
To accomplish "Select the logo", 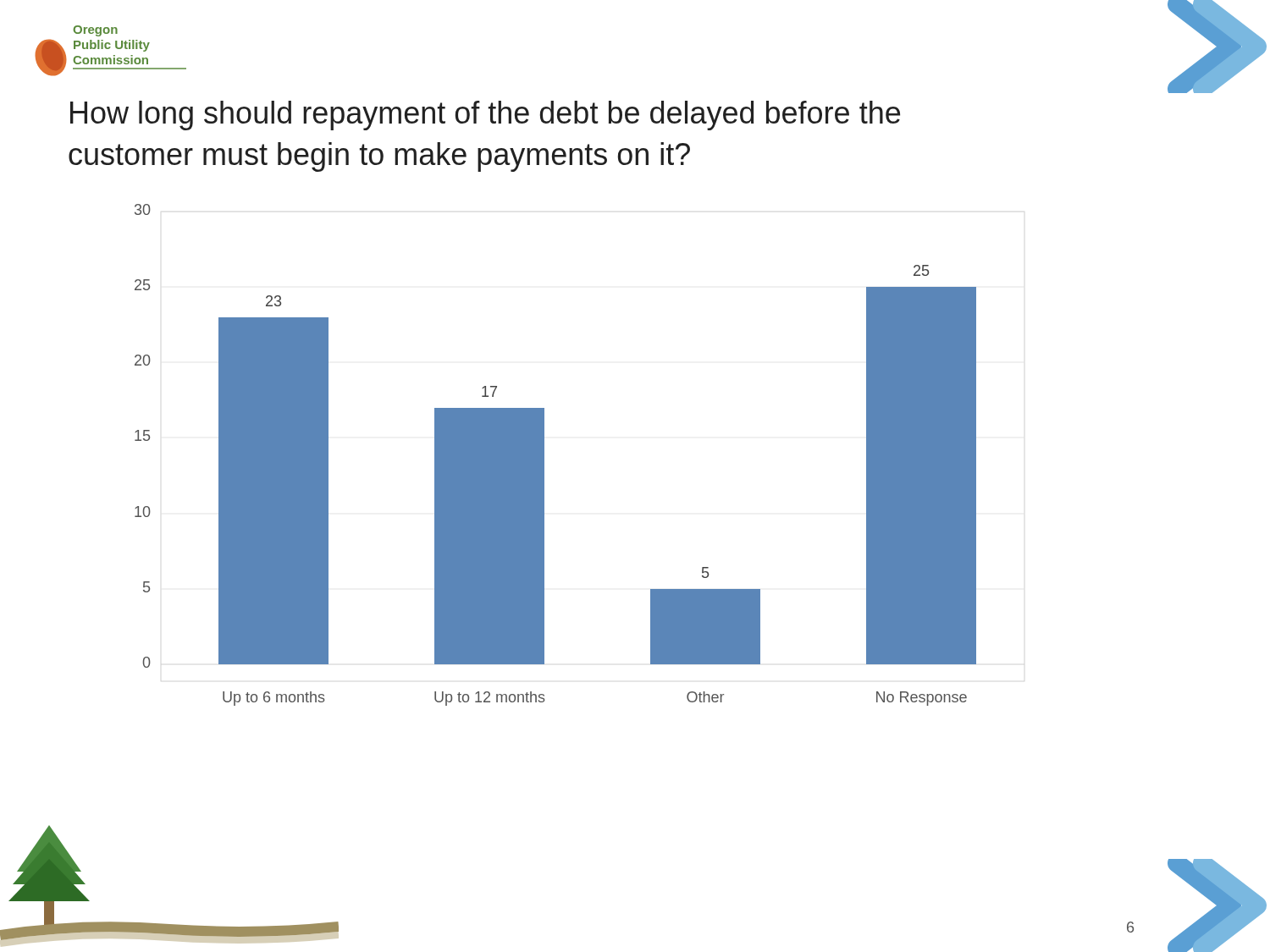I will 110,51.
